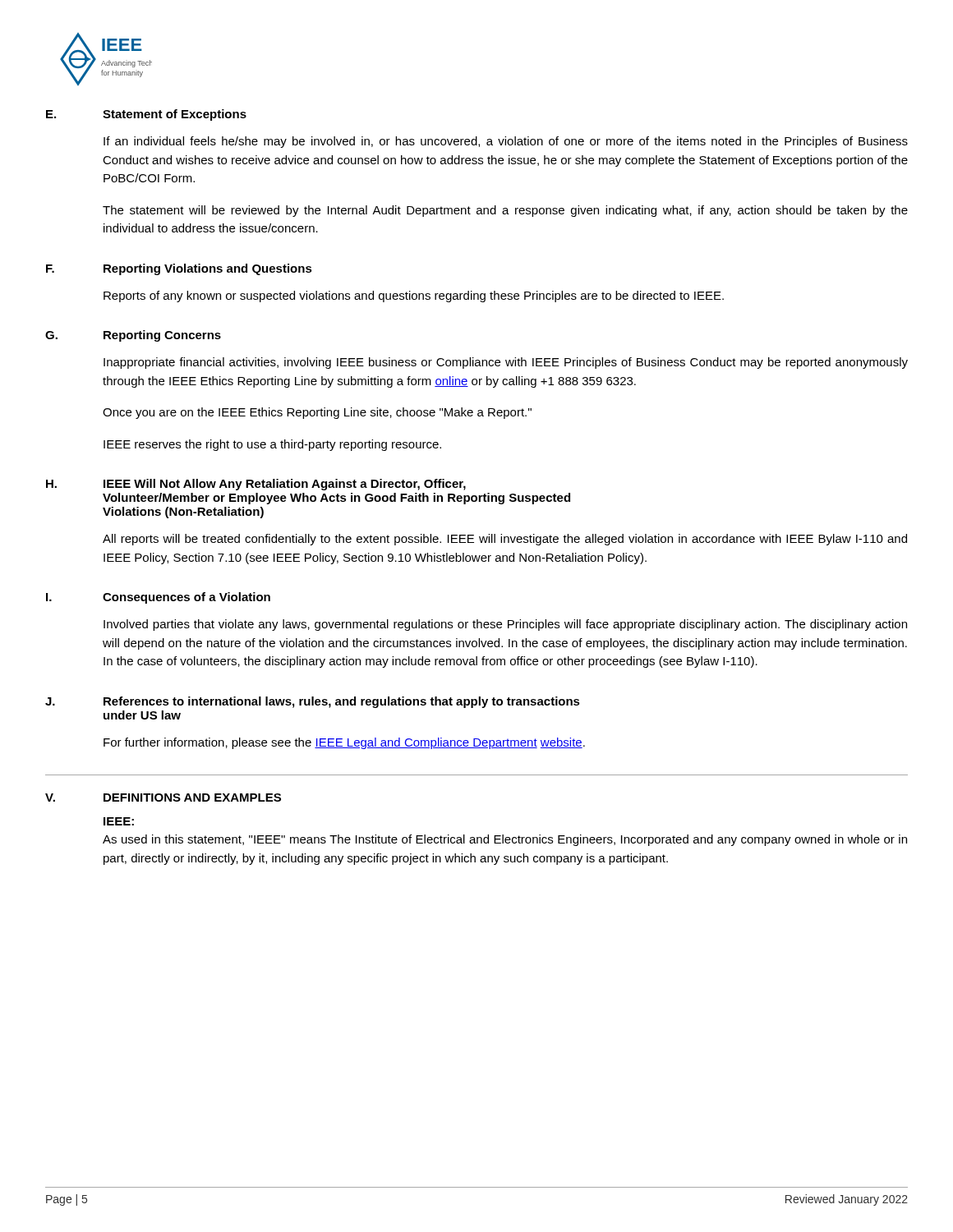Click the section header that begins "J. References to international laws, rules, and"

tap(476, 711)
